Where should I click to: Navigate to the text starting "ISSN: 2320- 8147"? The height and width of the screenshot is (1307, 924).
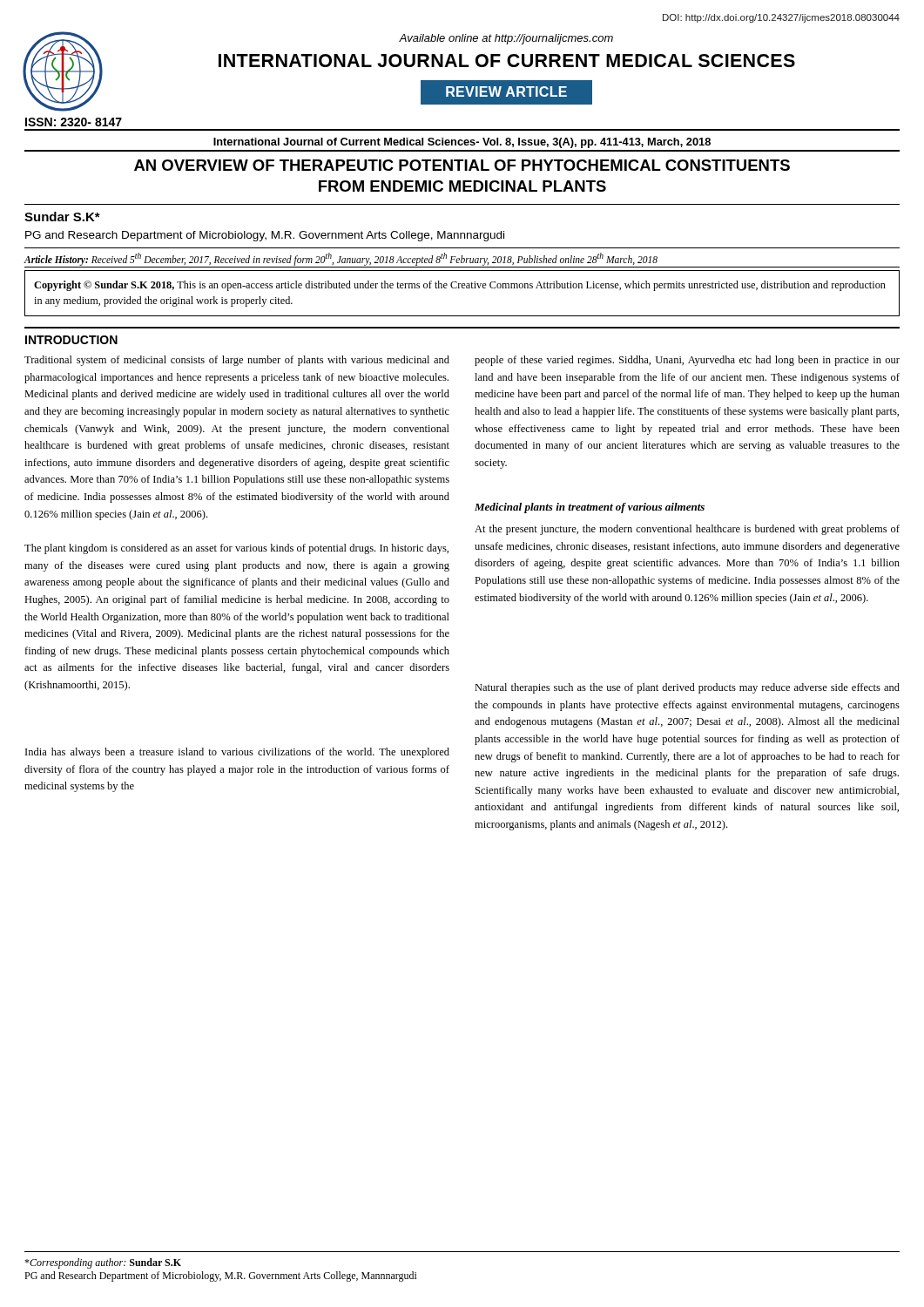(x=73, y=122)
